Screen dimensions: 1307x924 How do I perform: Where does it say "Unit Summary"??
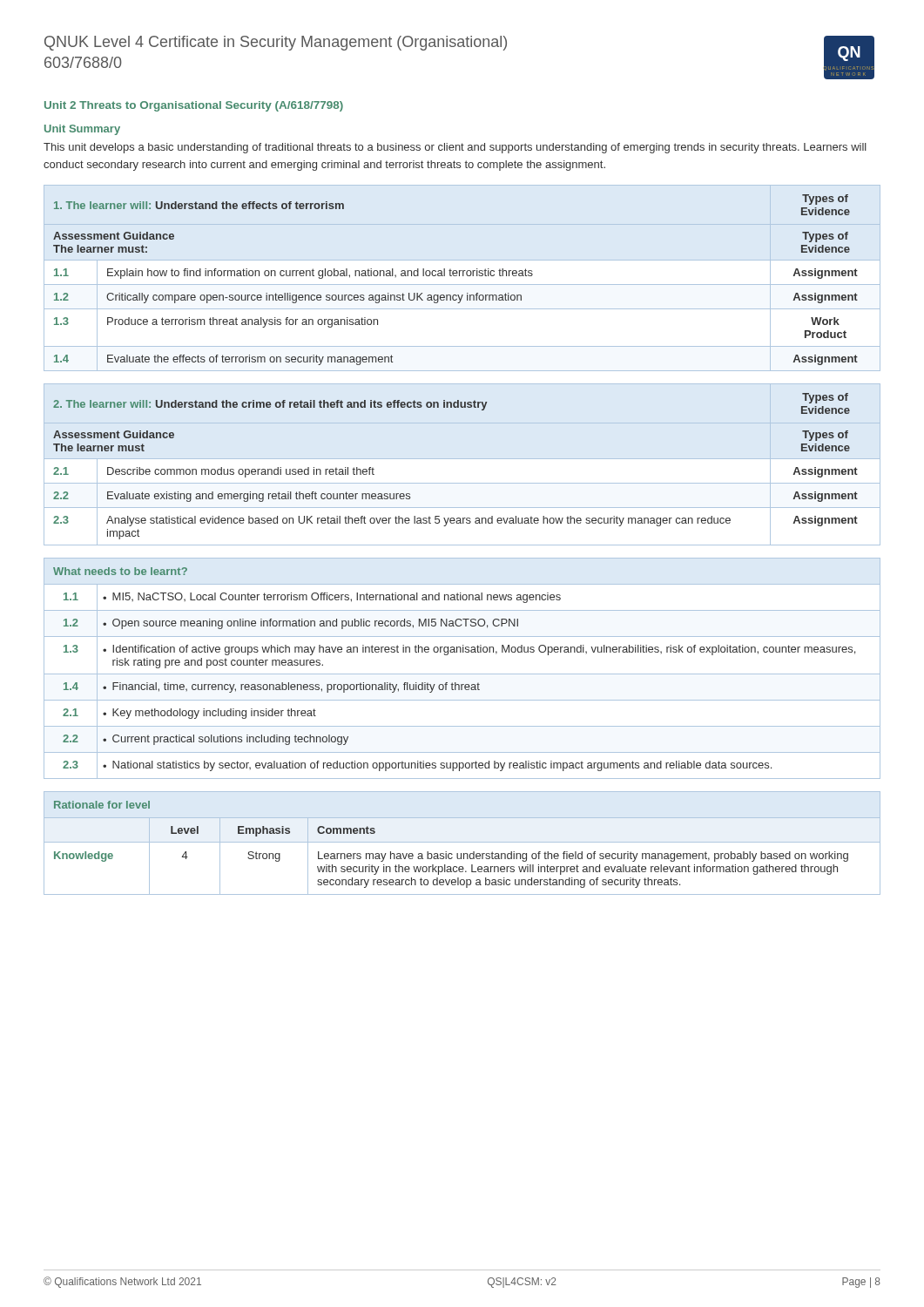tap(82, 128)
